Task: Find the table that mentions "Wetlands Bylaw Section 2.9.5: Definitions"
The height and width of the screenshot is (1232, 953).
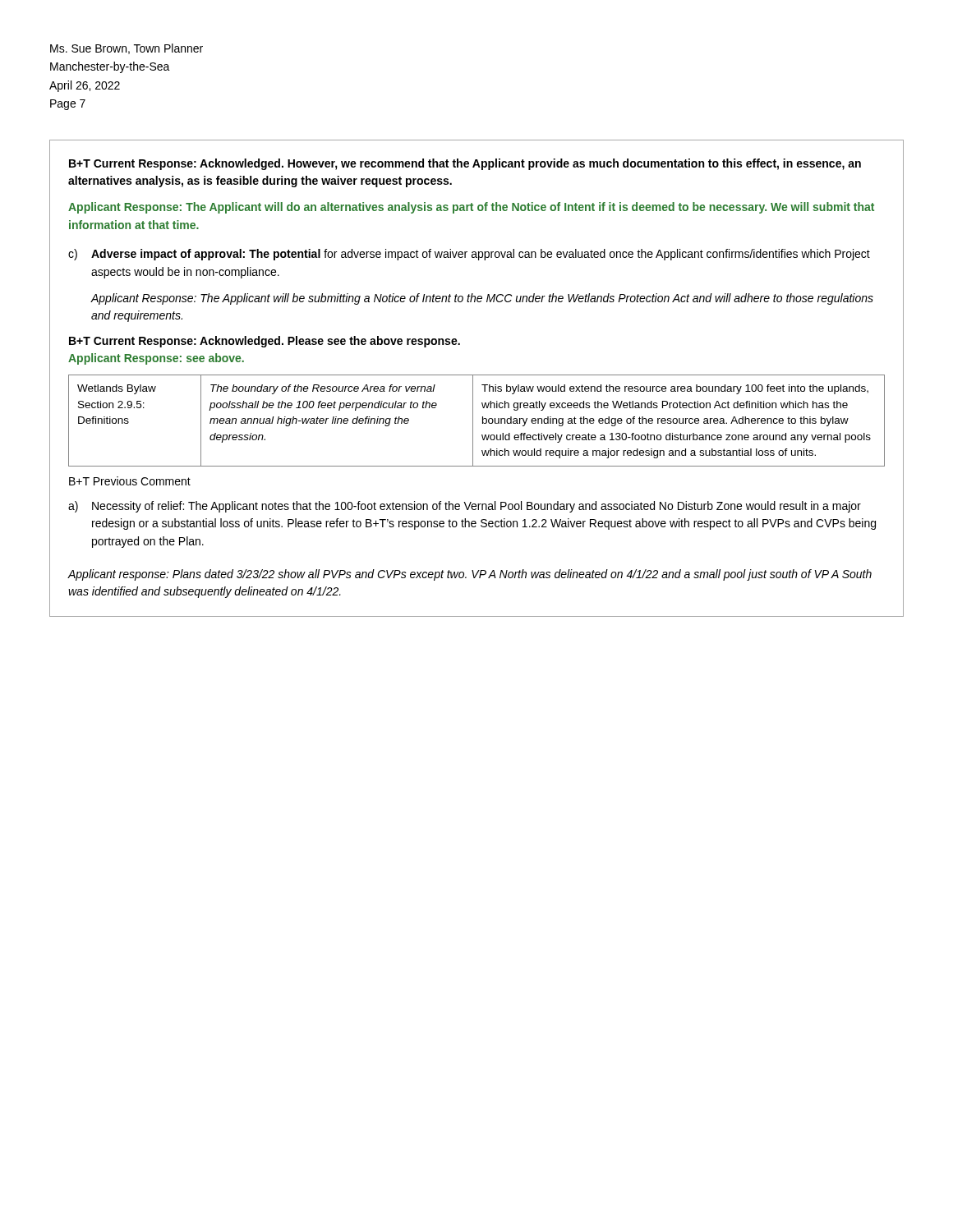Action: [x=476, y=420]
